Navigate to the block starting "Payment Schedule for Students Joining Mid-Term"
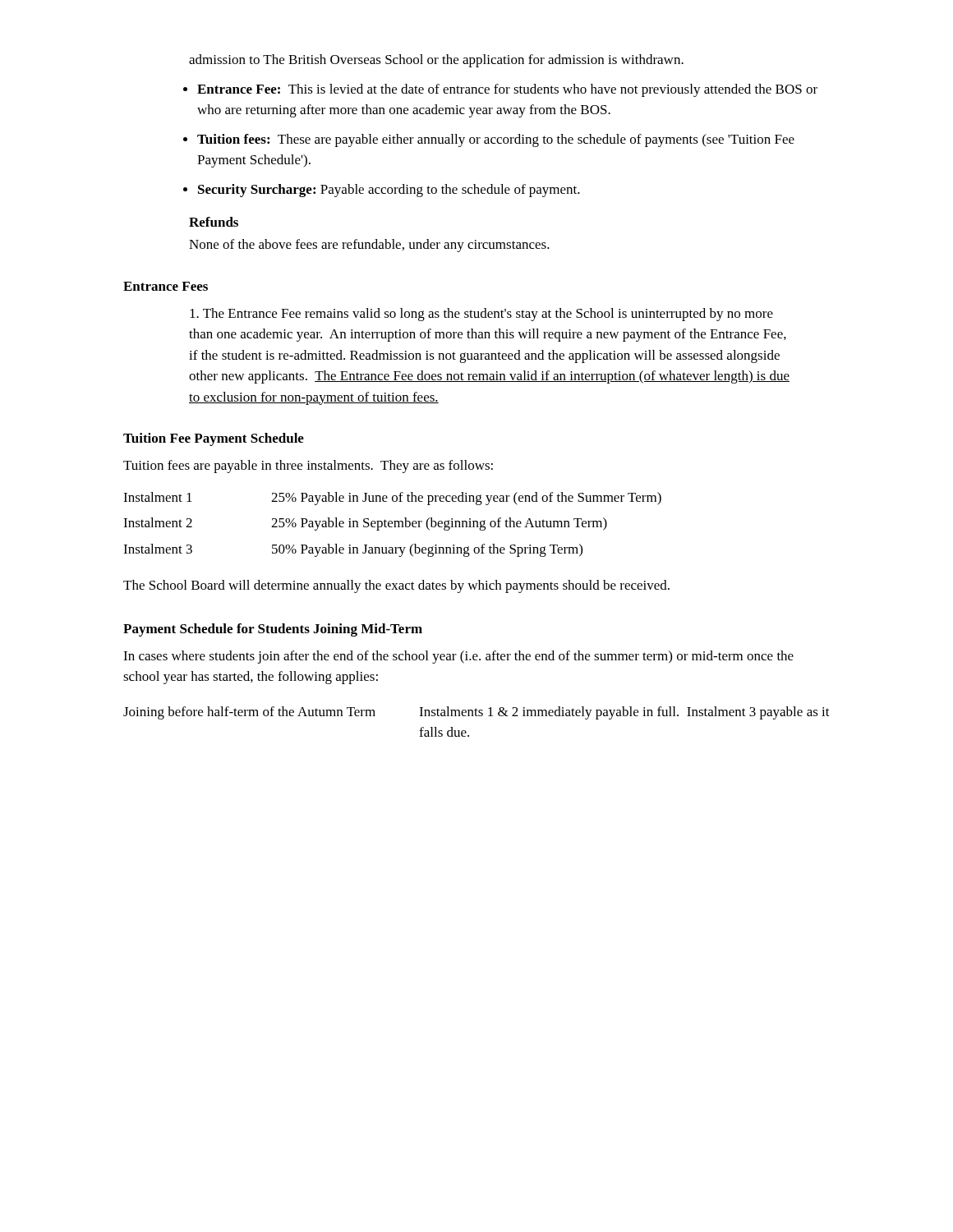This screenshot has height=1232, width=953. [273, 628]
